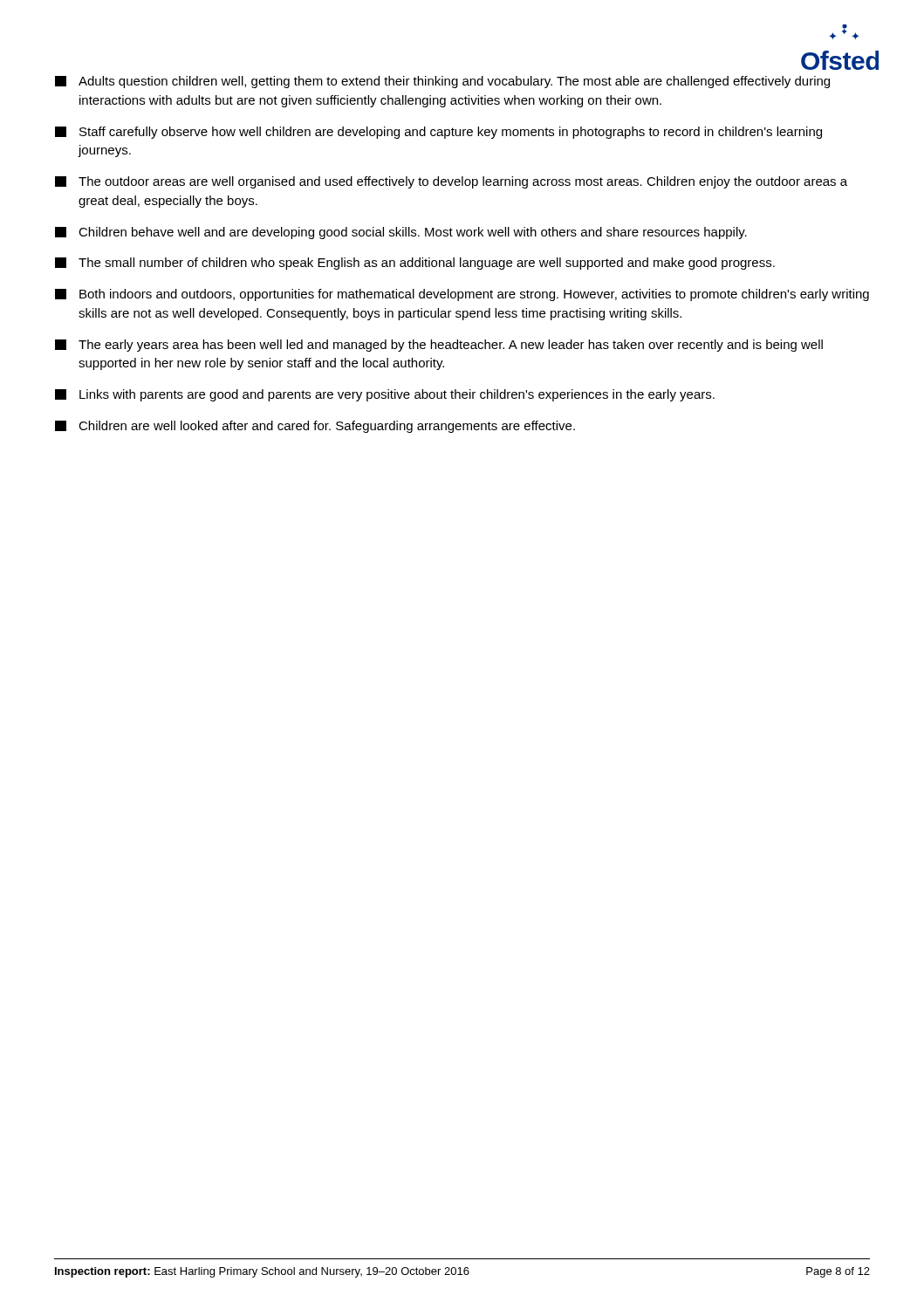Find the element starting "Children are well looked after and"
924x1309 pixels.
pos(315,425)
